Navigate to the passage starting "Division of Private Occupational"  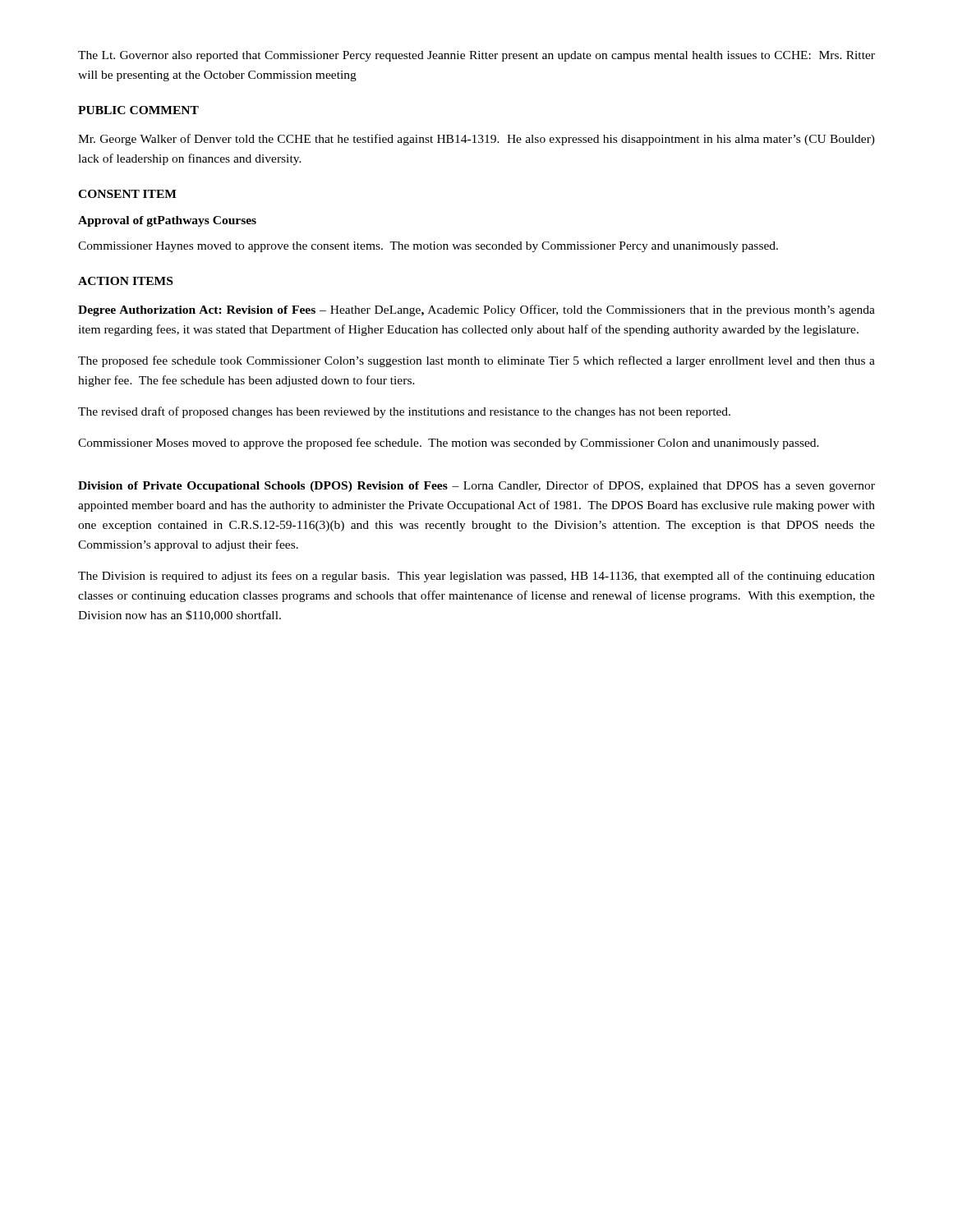(476, 515)
